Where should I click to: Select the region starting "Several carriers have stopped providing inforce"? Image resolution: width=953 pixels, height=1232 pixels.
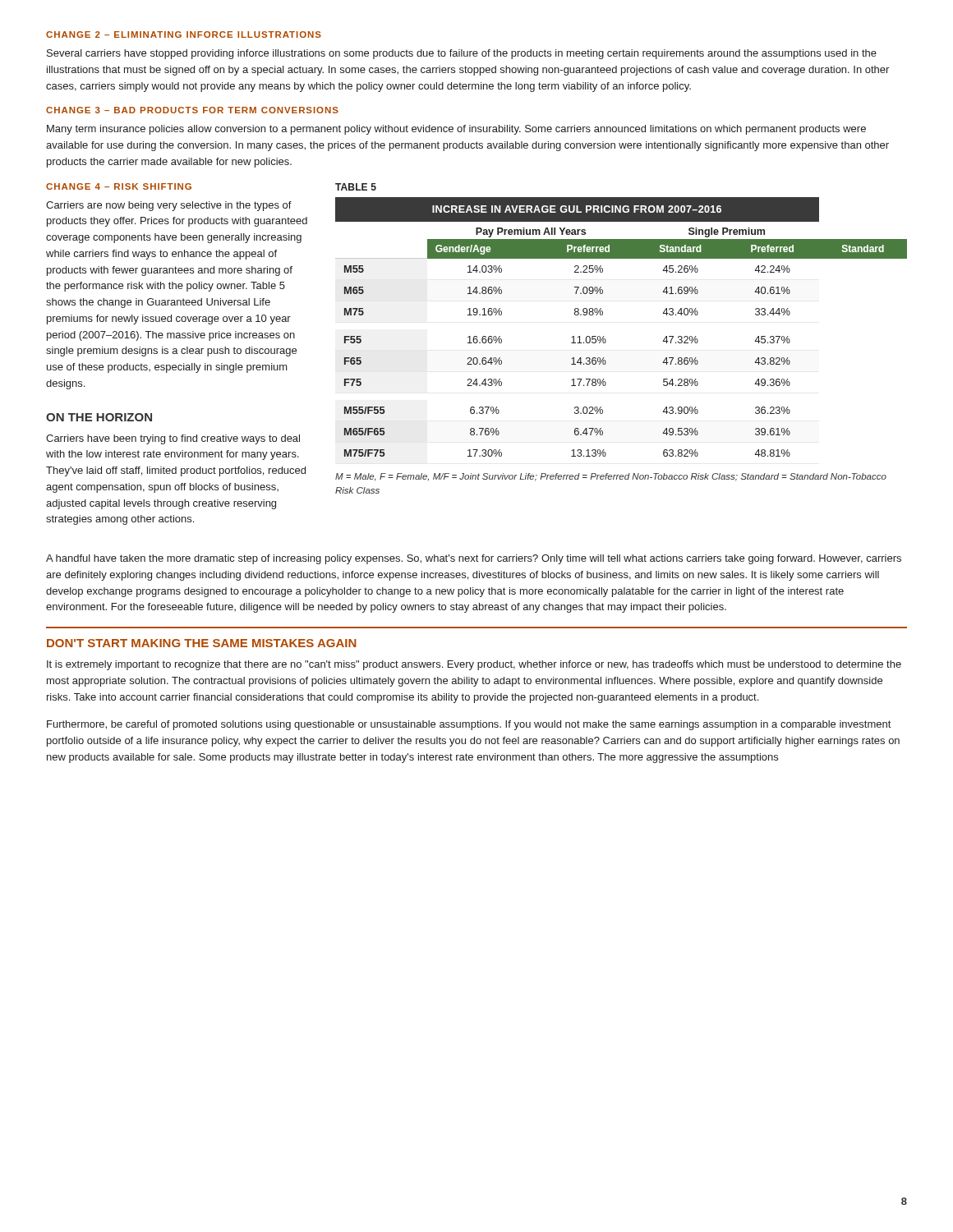(x=468, y=69)
